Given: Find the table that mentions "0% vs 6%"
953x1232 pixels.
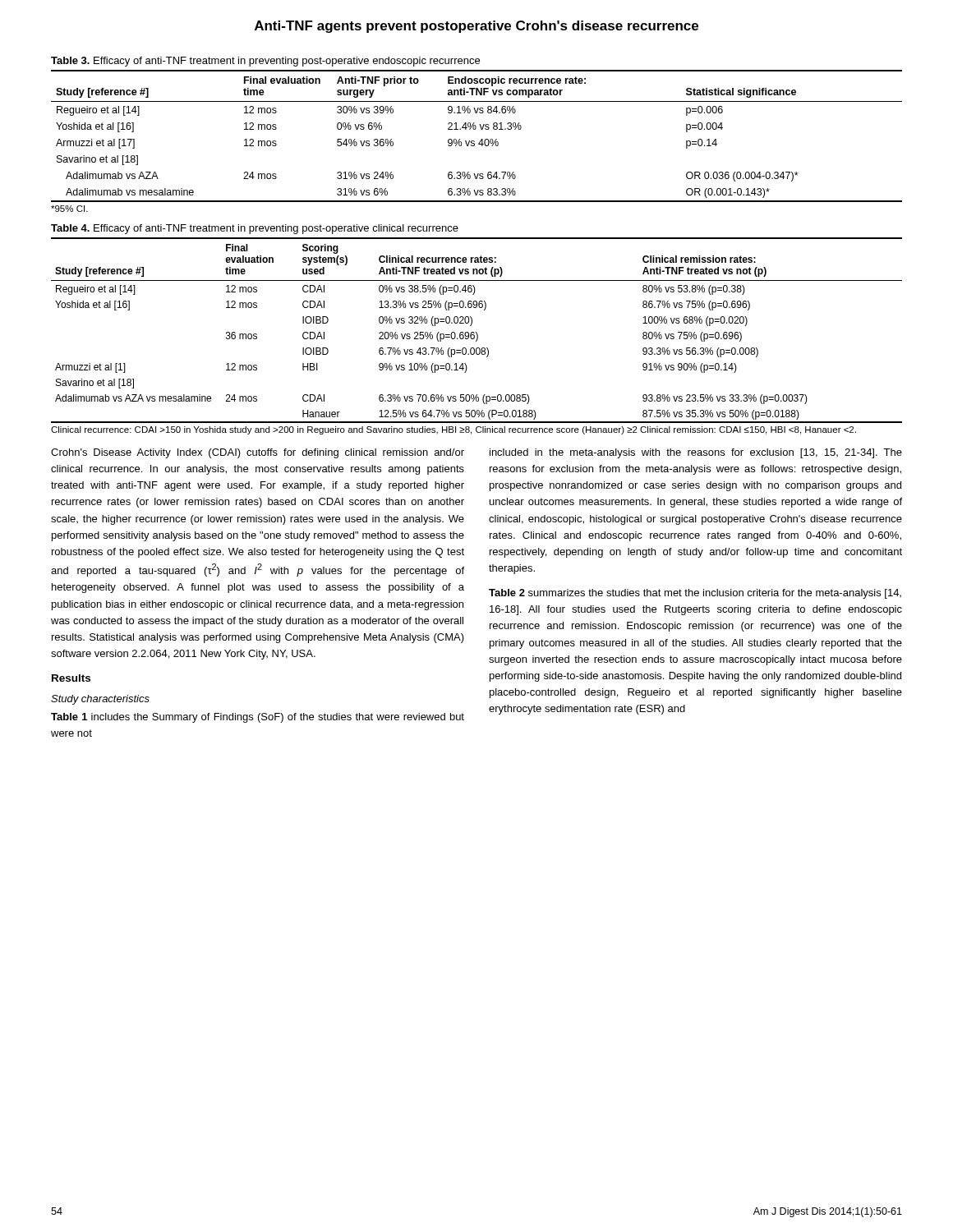Looking at the screenshot, I should click(476, 136).
